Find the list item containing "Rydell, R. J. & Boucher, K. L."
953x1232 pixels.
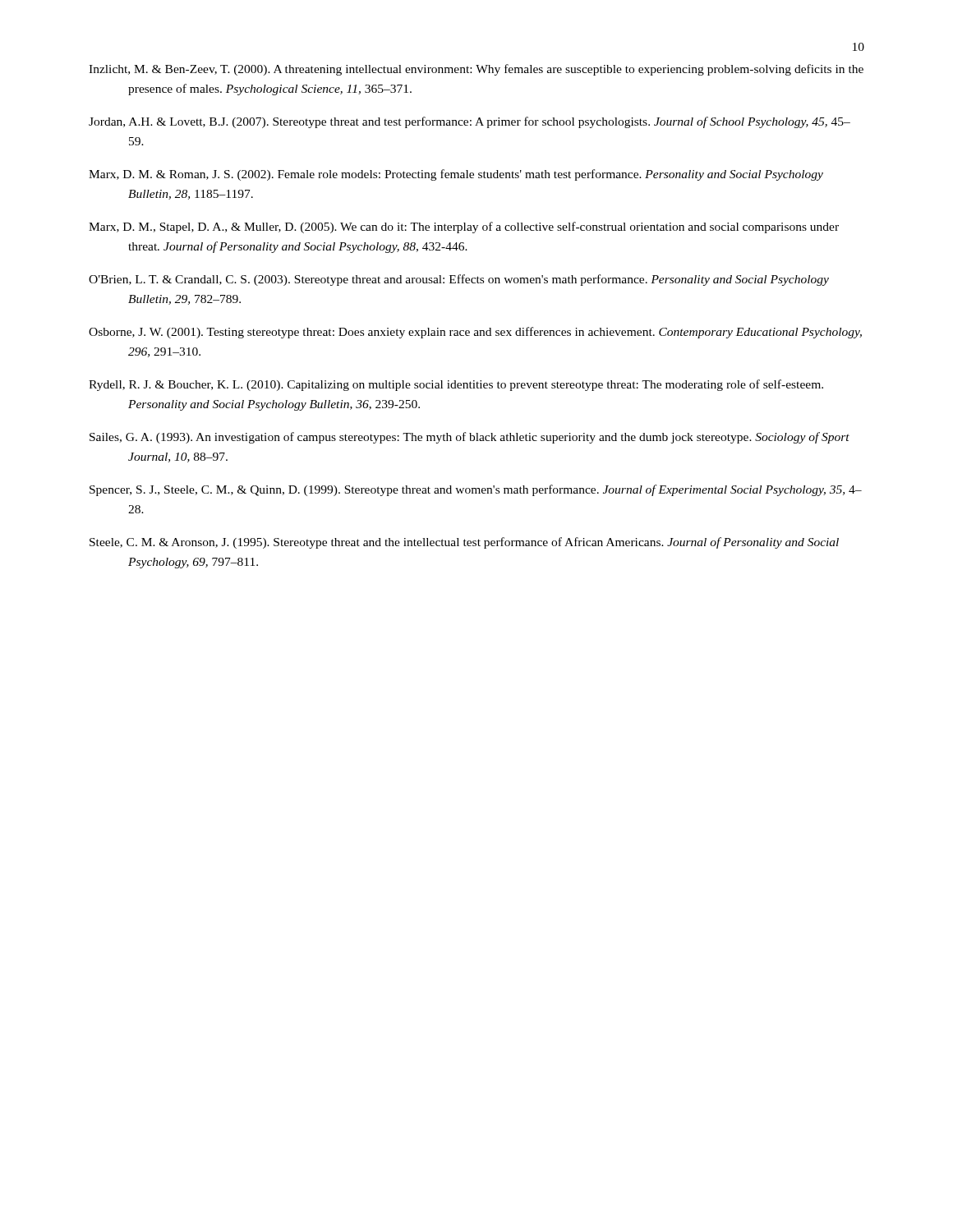[x=456, y=394]
